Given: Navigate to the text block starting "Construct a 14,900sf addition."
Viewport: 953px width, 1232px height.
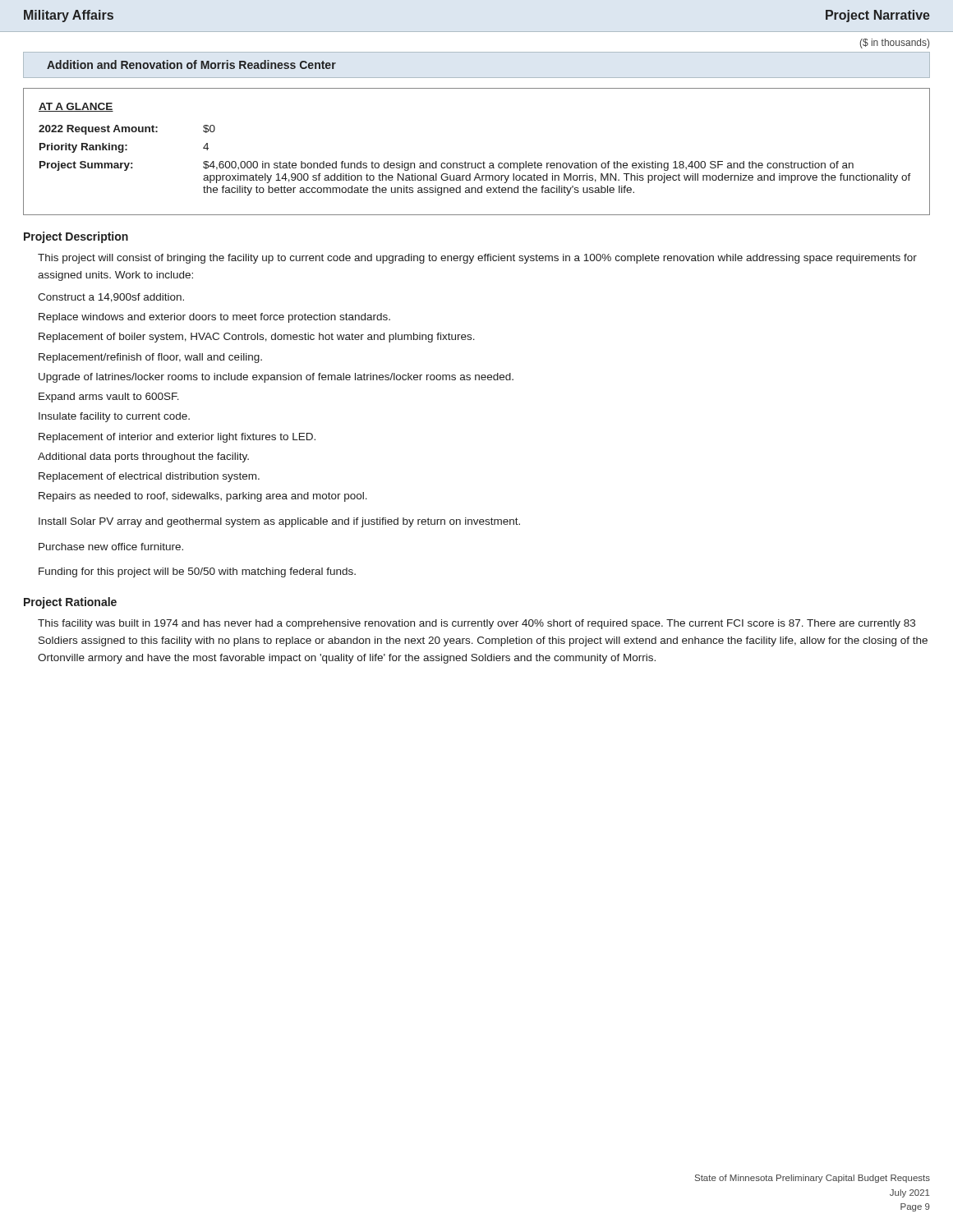Looking at the screenshot, I should pyautogui.click(x=112, y=297).
